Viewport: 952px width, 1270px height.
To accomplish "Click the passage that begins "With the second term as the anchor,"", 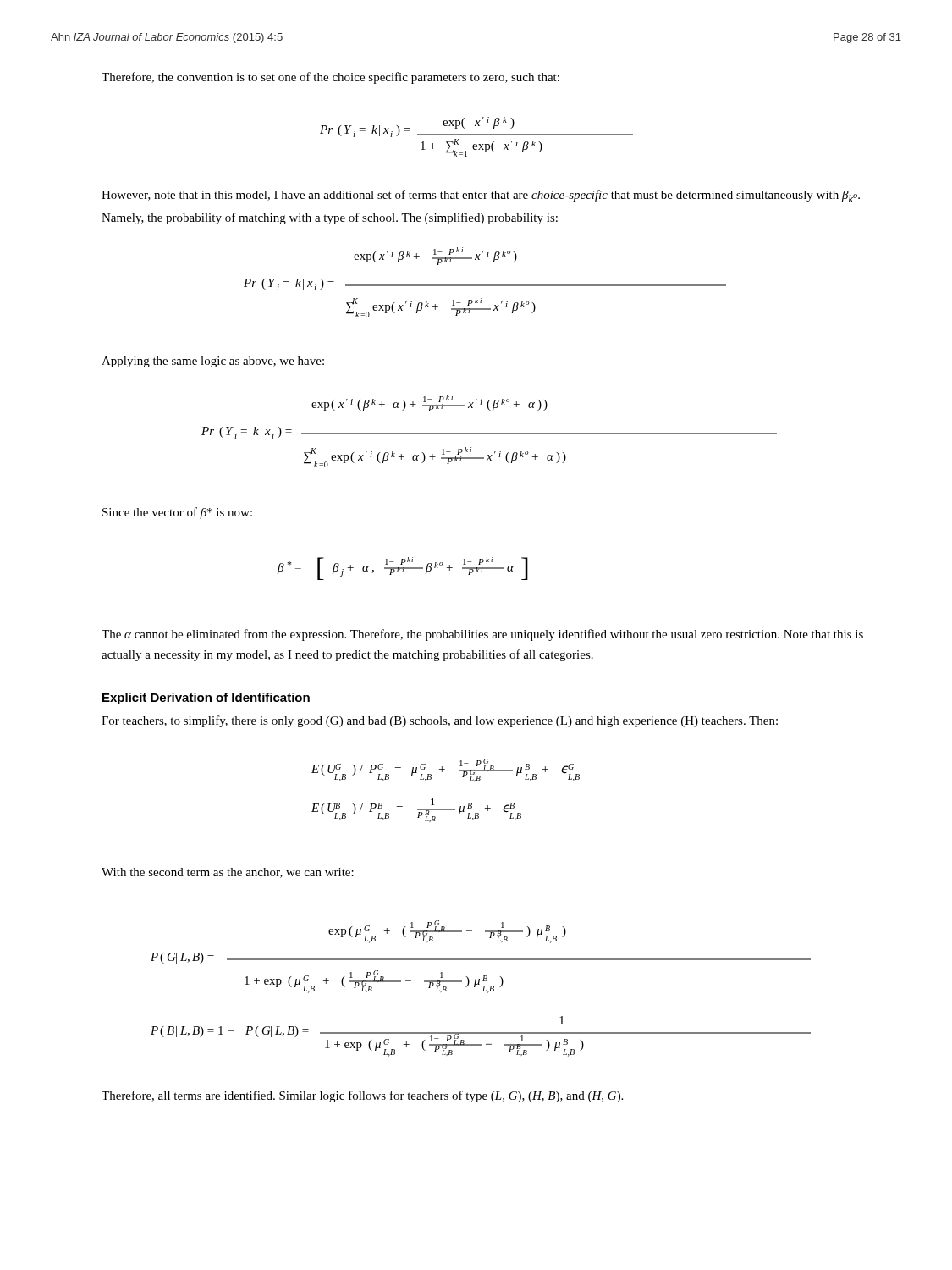I will click(228, 872).
